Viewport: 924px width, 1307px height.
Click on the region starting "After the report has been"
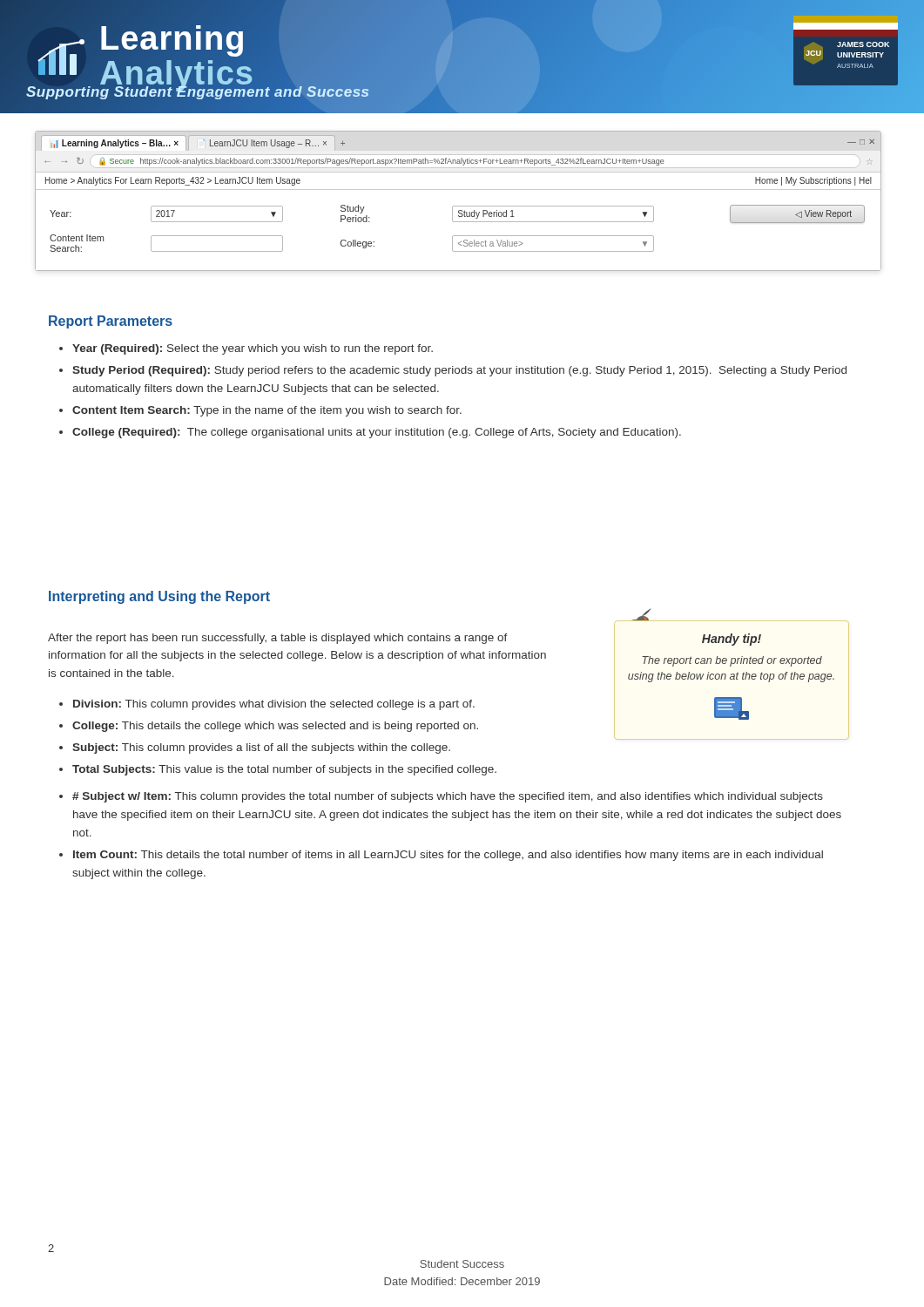pos(300,656)
